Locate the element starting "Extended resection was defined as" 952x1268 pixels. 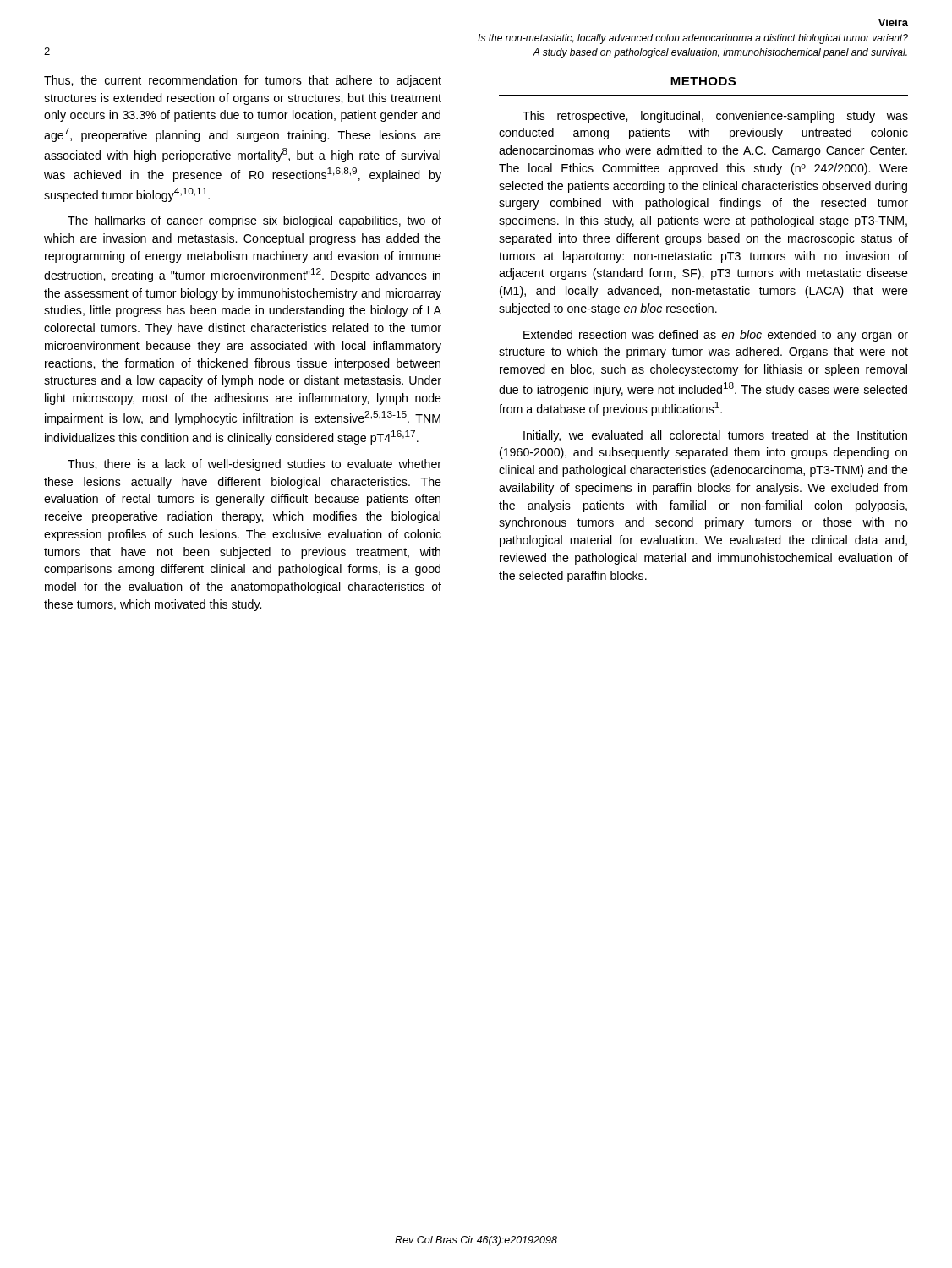(703, 372)
